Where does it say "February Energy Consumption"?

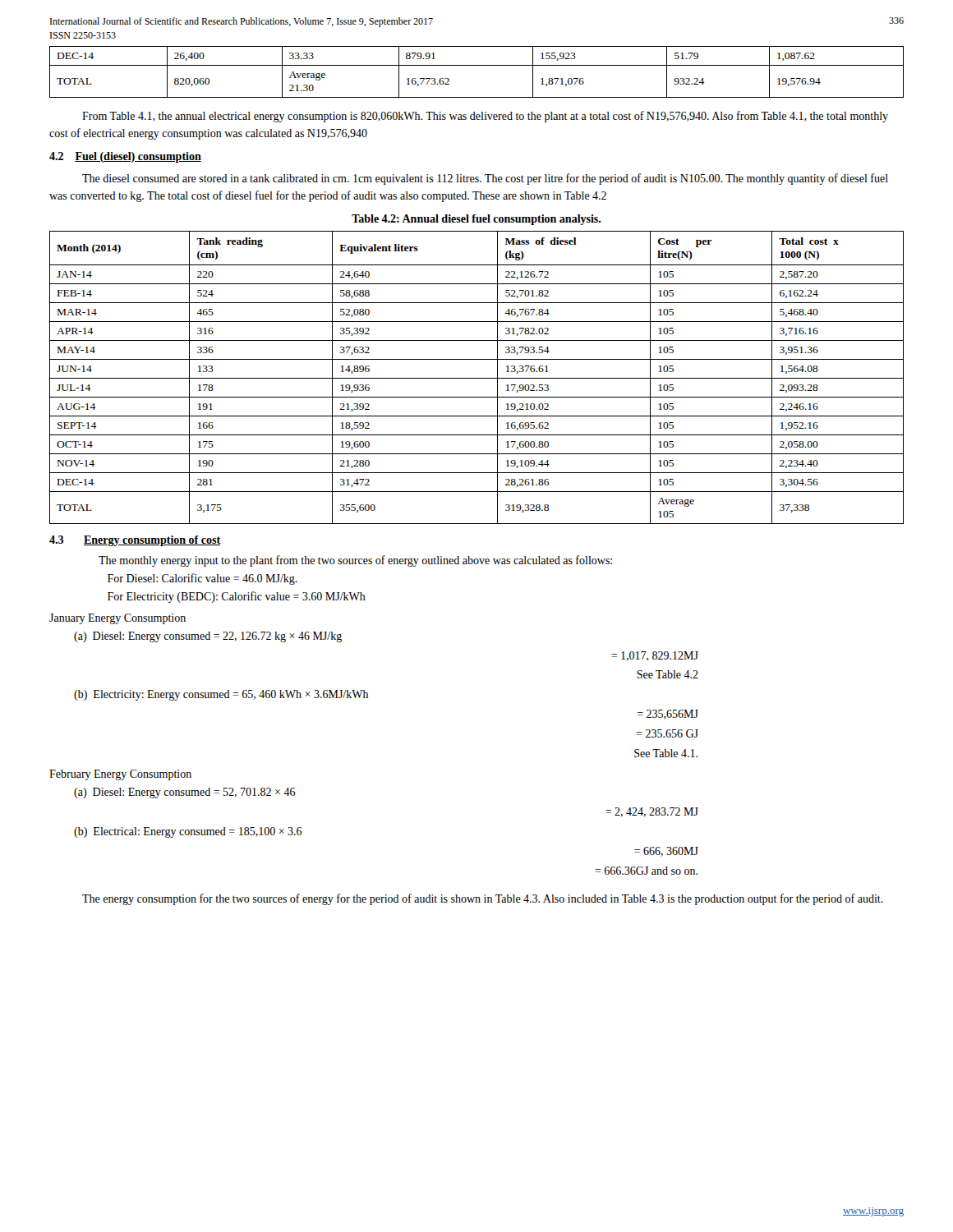pos(120,774)
